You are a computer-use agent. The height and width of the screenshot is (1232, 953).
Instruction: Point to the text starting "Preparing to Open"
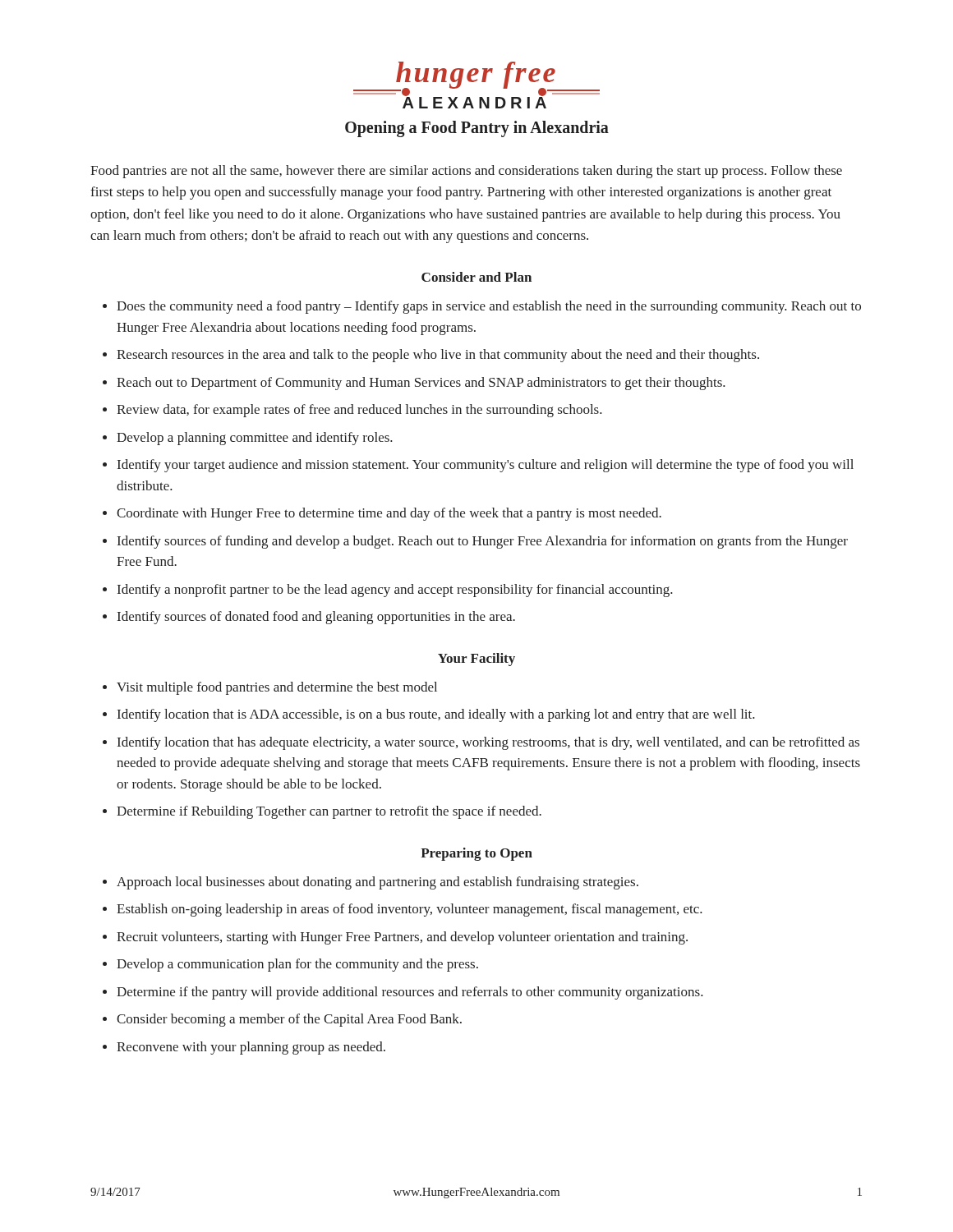(476, 853)
